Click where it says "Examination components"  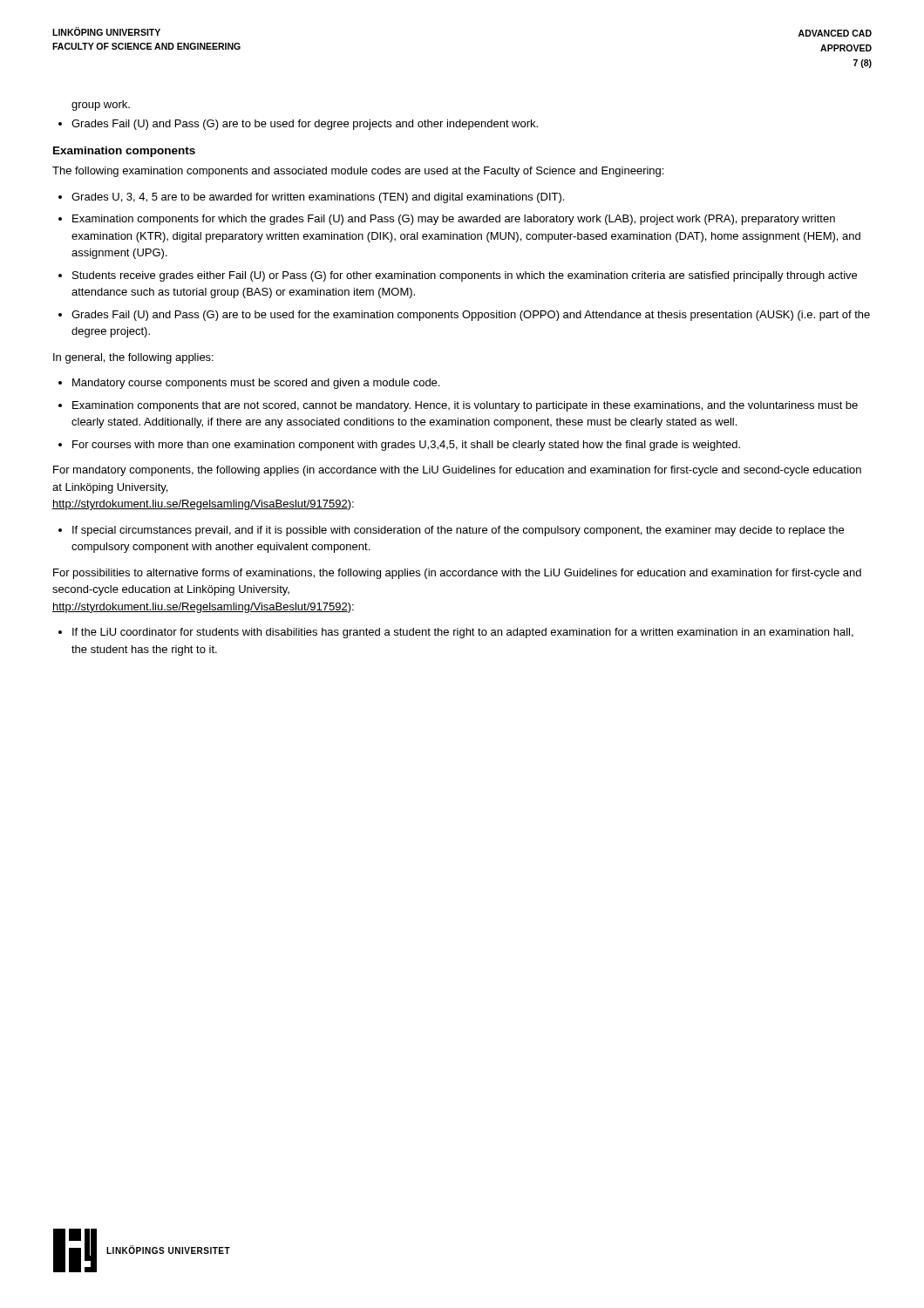pyautogui.click(x=124, y=150)
